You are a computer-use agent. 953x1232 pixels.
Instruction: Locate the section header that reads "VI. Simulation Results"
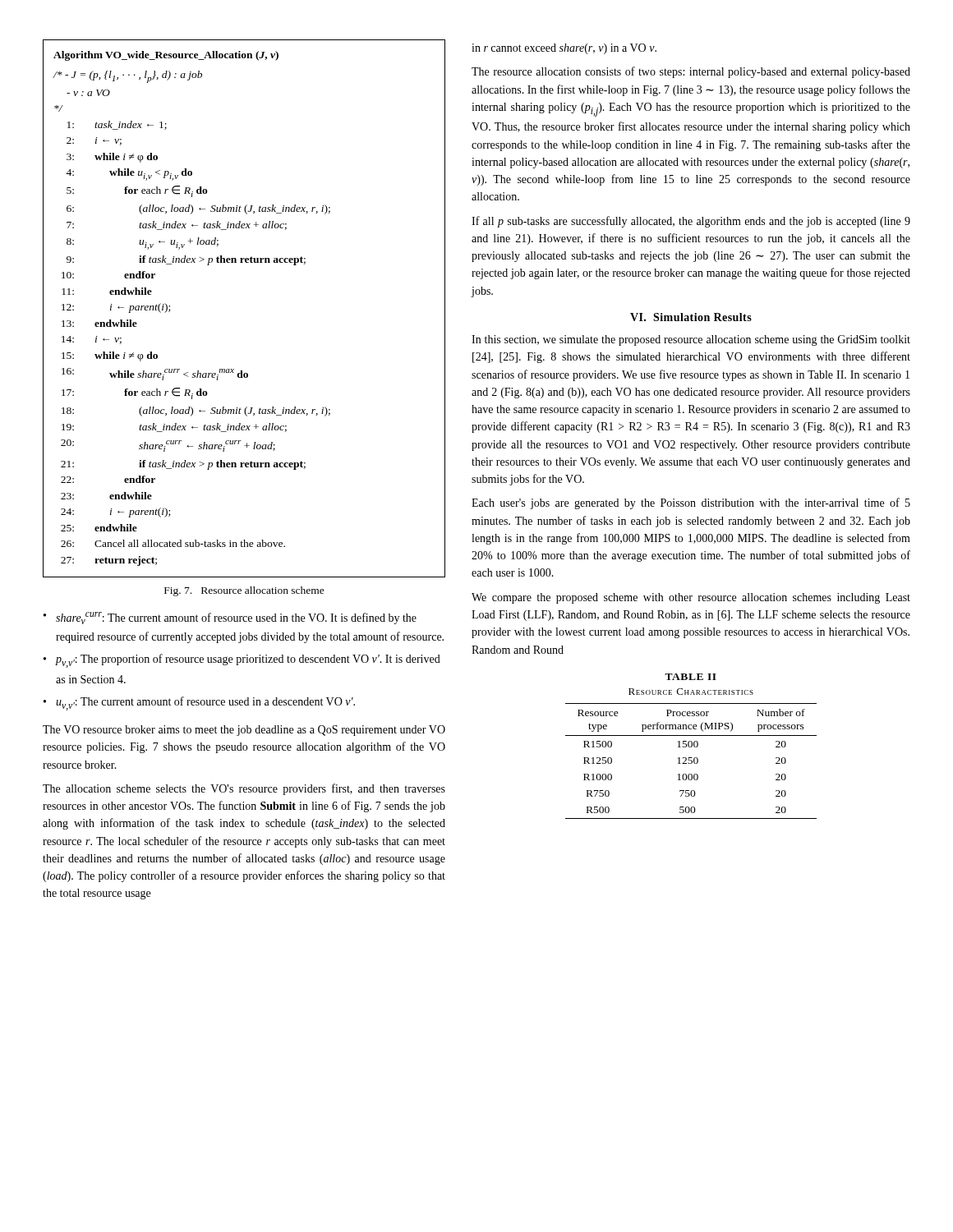coord(691,317)
